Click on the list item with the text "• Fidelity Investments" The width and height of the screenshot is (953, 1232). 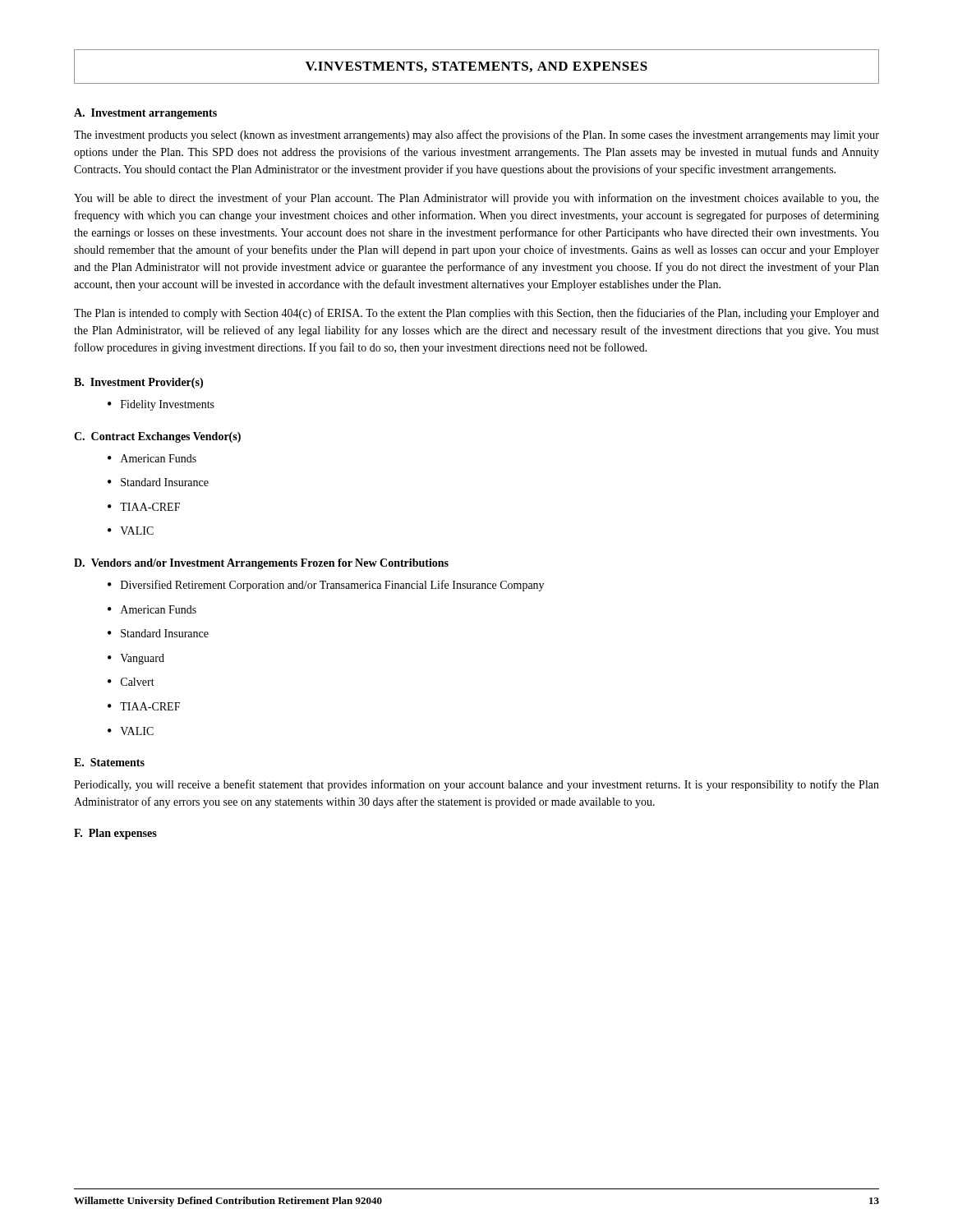161,405
